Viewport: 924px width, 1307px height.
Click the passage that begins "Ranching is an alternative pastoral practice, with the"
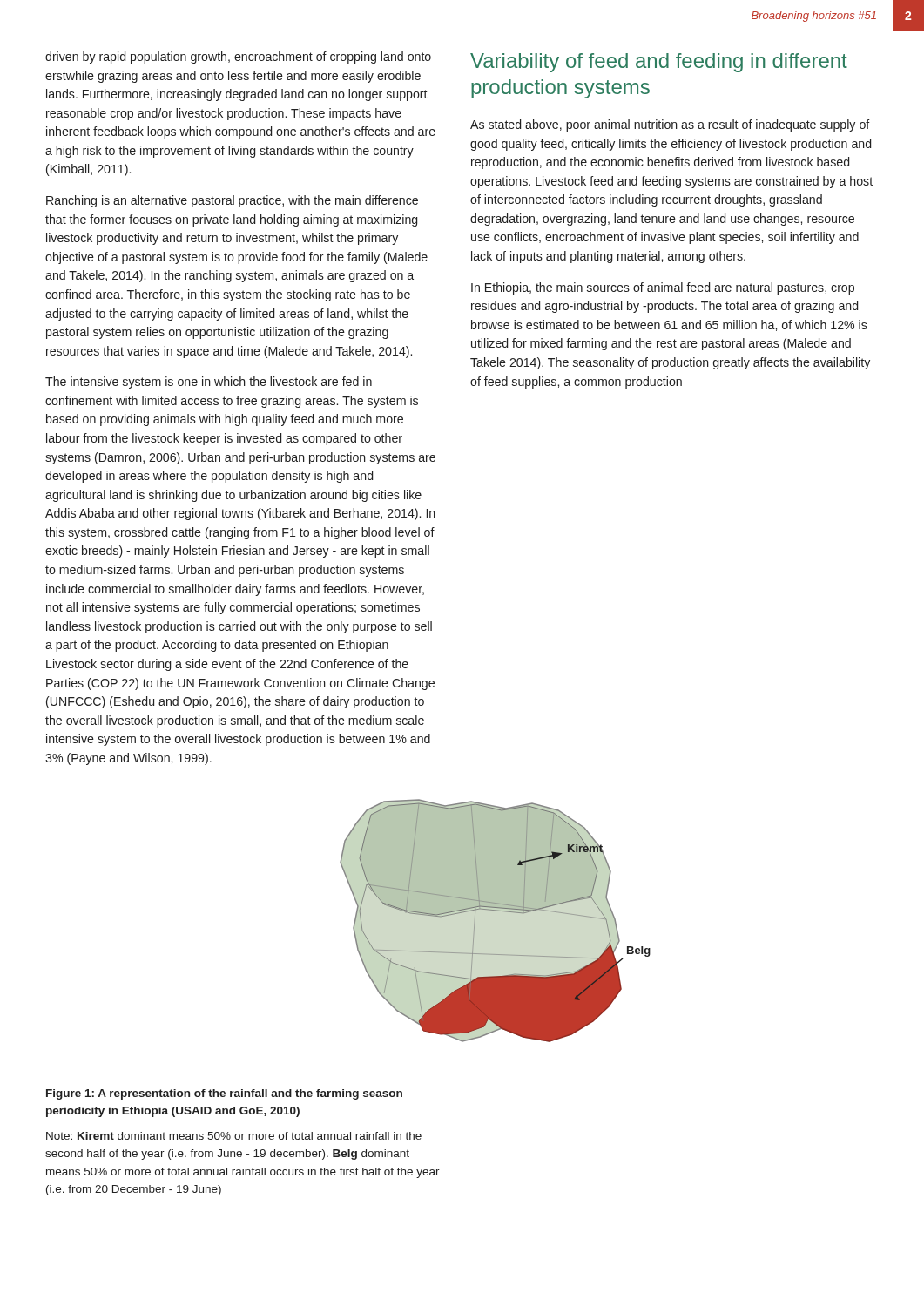click(237, 276)
